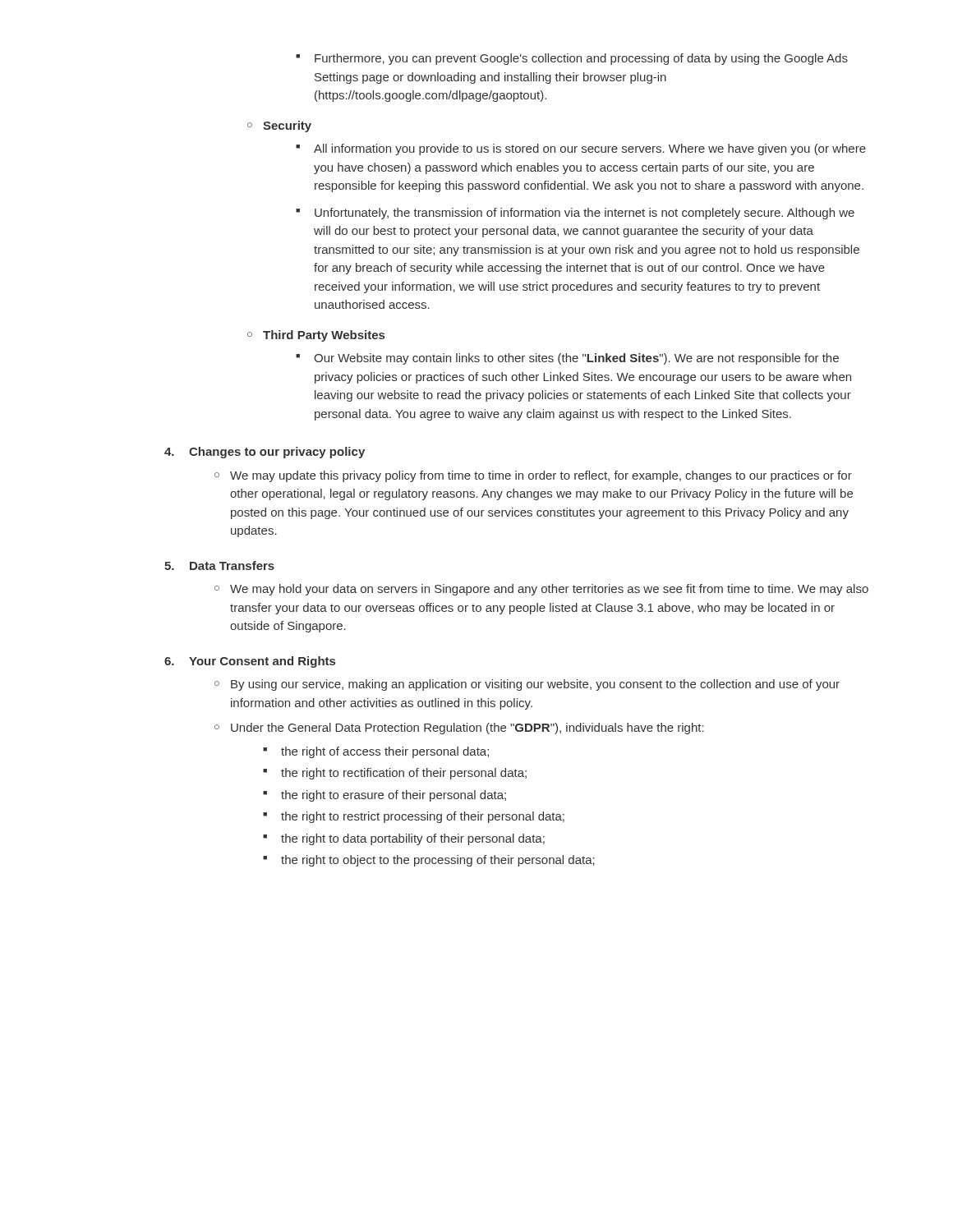Find the text block starting "■ the right to erasure of their personal"
The image size is (953, 1232).
[385, 794]
